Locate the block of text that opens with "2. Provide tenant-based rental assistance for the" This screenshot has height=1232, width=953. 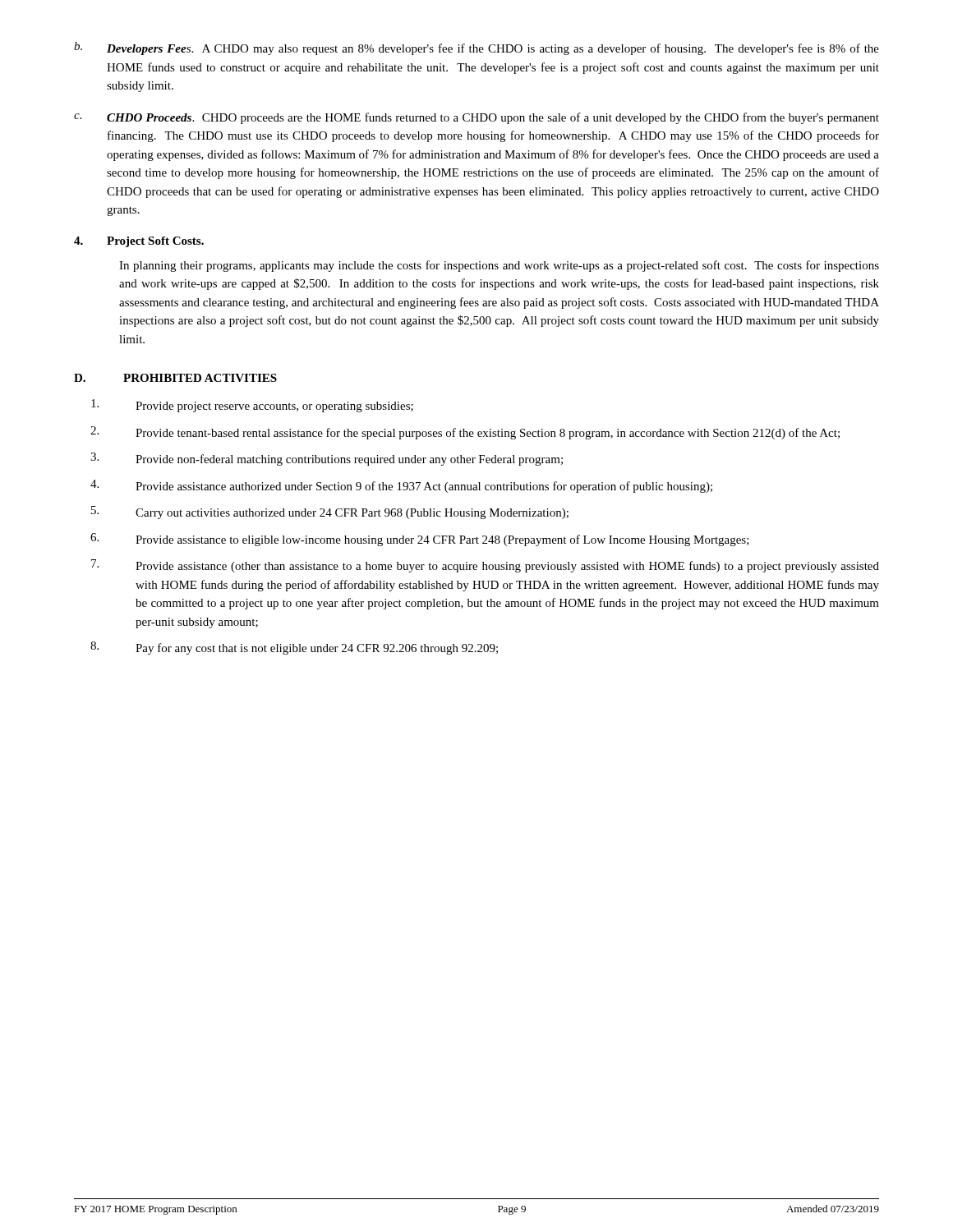click(476, 433)
